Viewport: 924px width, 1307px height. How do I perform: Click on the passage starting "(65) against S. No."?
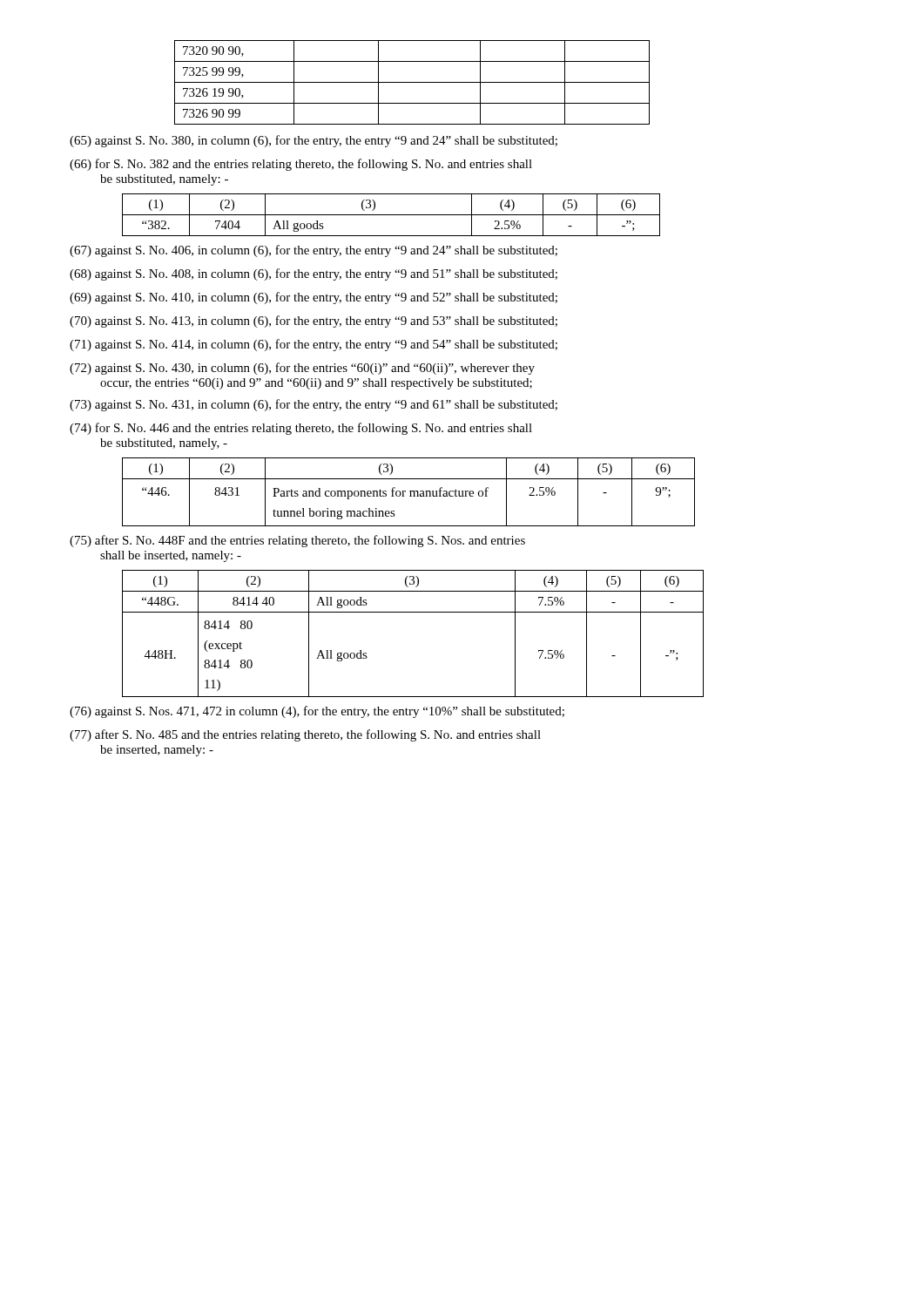[462, 142]
